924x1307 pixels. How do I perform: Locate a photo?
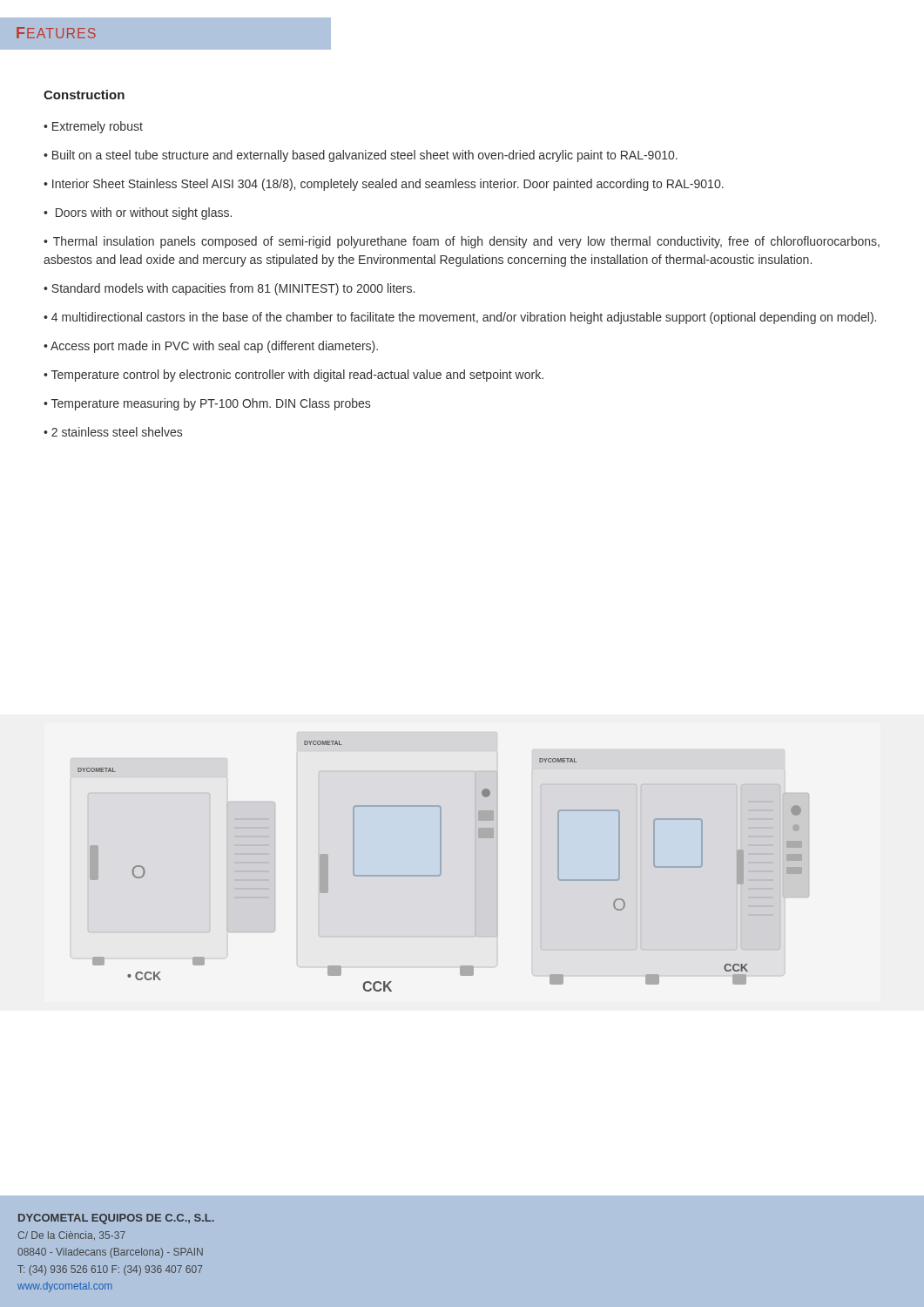point(462,863)
